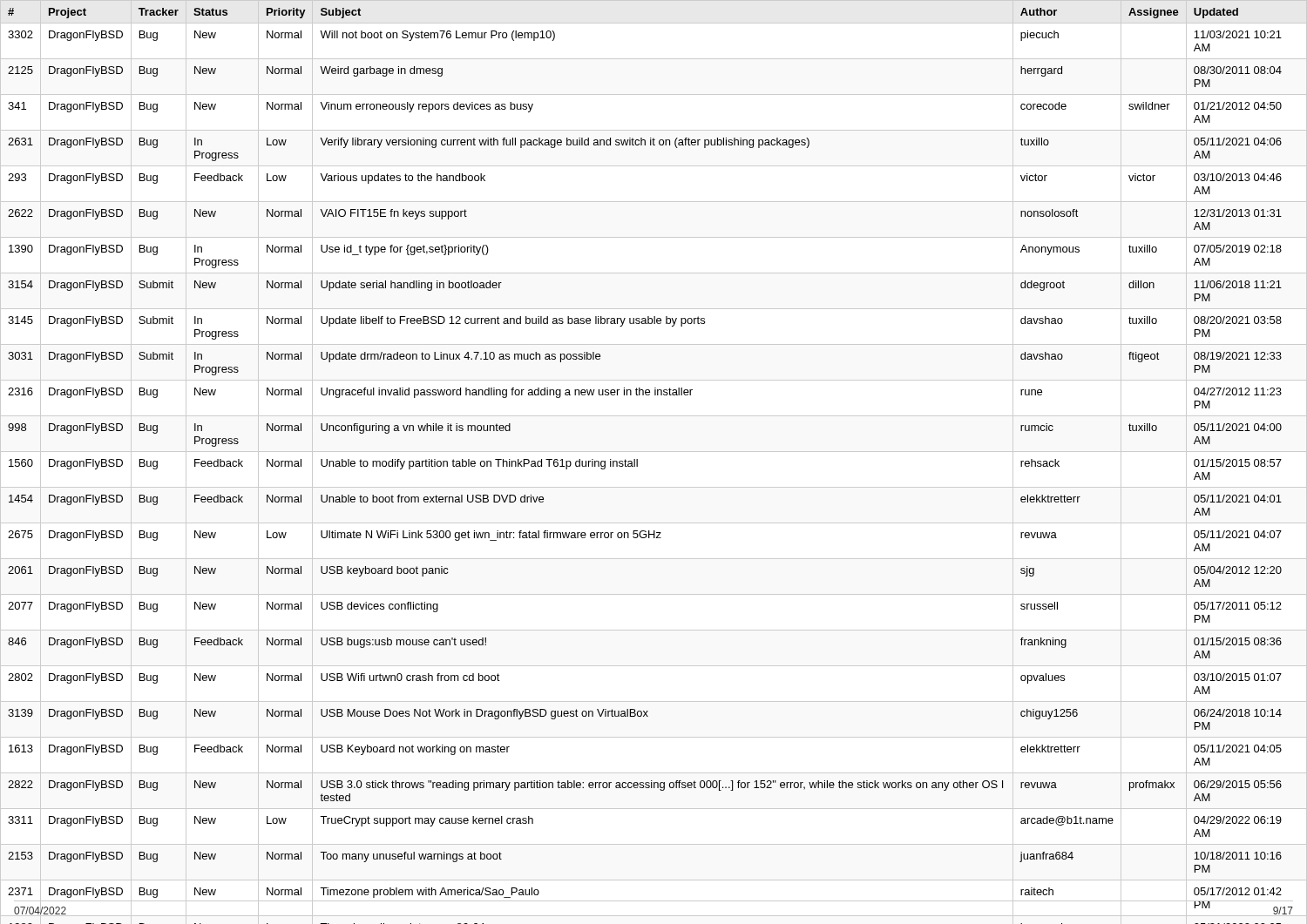1307x924 pixels.
Task: Select the table that reads "Update libelf to"
Action: point(654,462)
